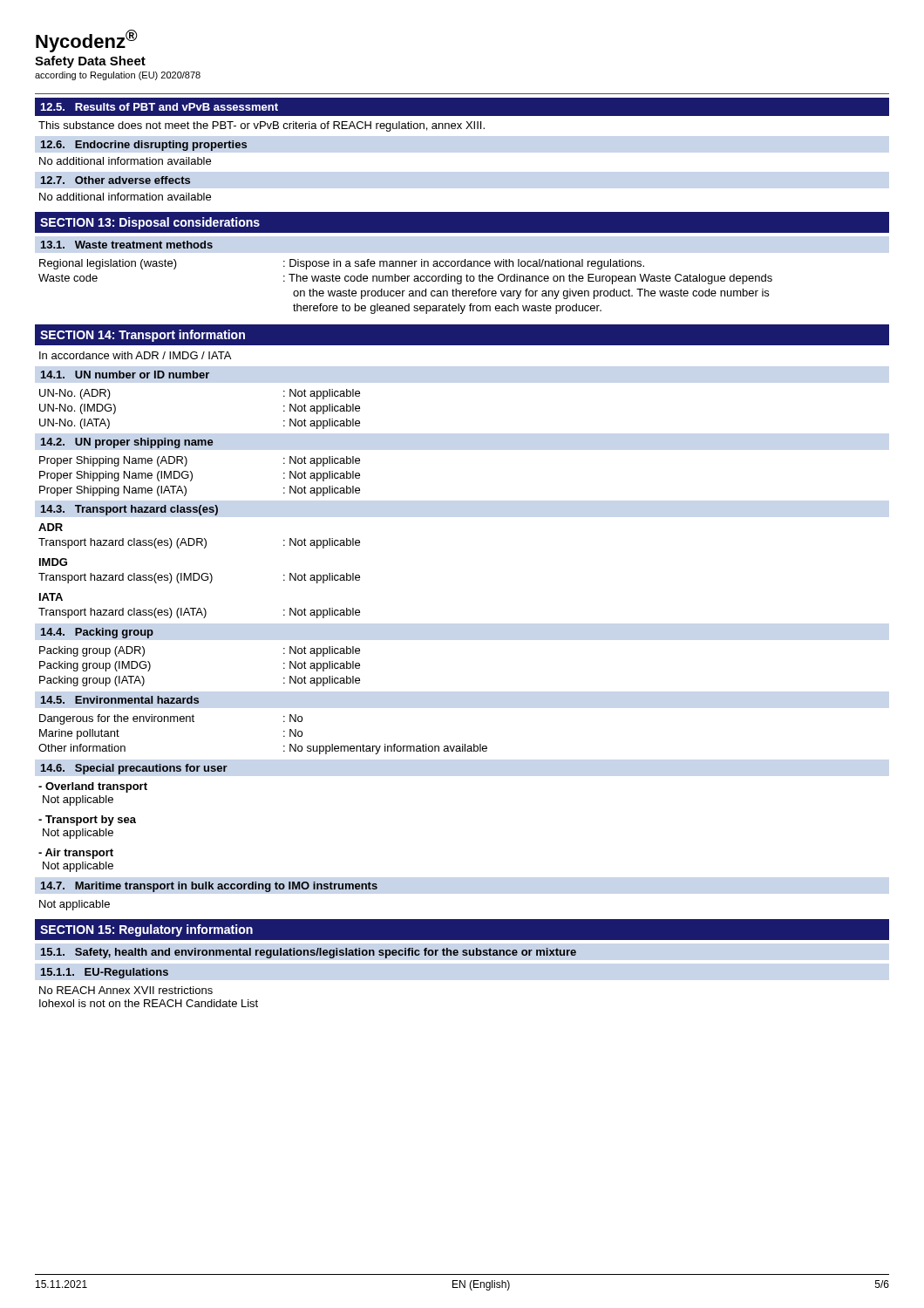
Task: Find the region starting "14.6. Special precautions for user"
Action: [134, 768]
